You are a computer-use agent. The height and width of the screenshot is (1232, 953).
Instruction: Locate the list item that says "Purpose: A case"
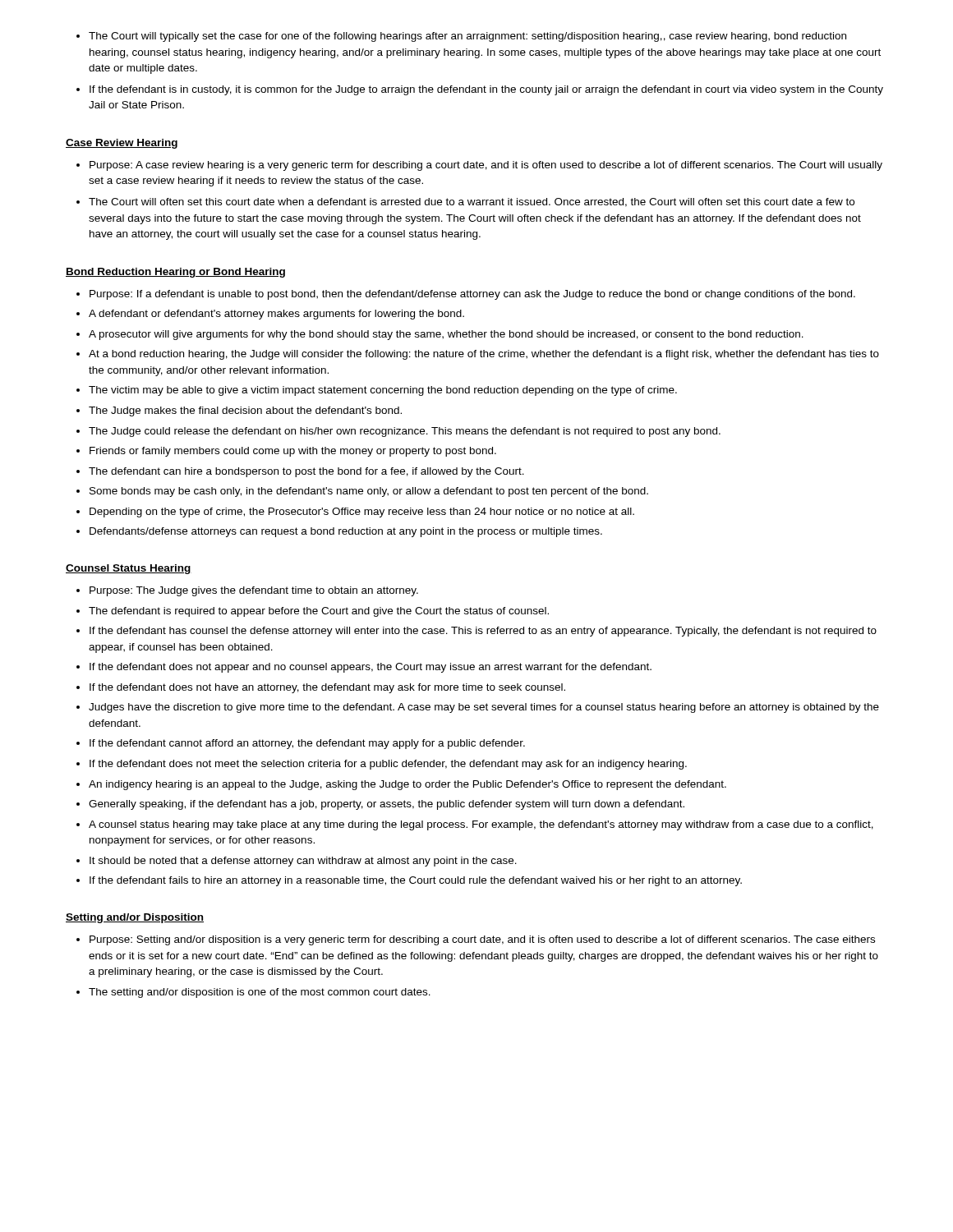pyautogui.click(x=486, y=173)
